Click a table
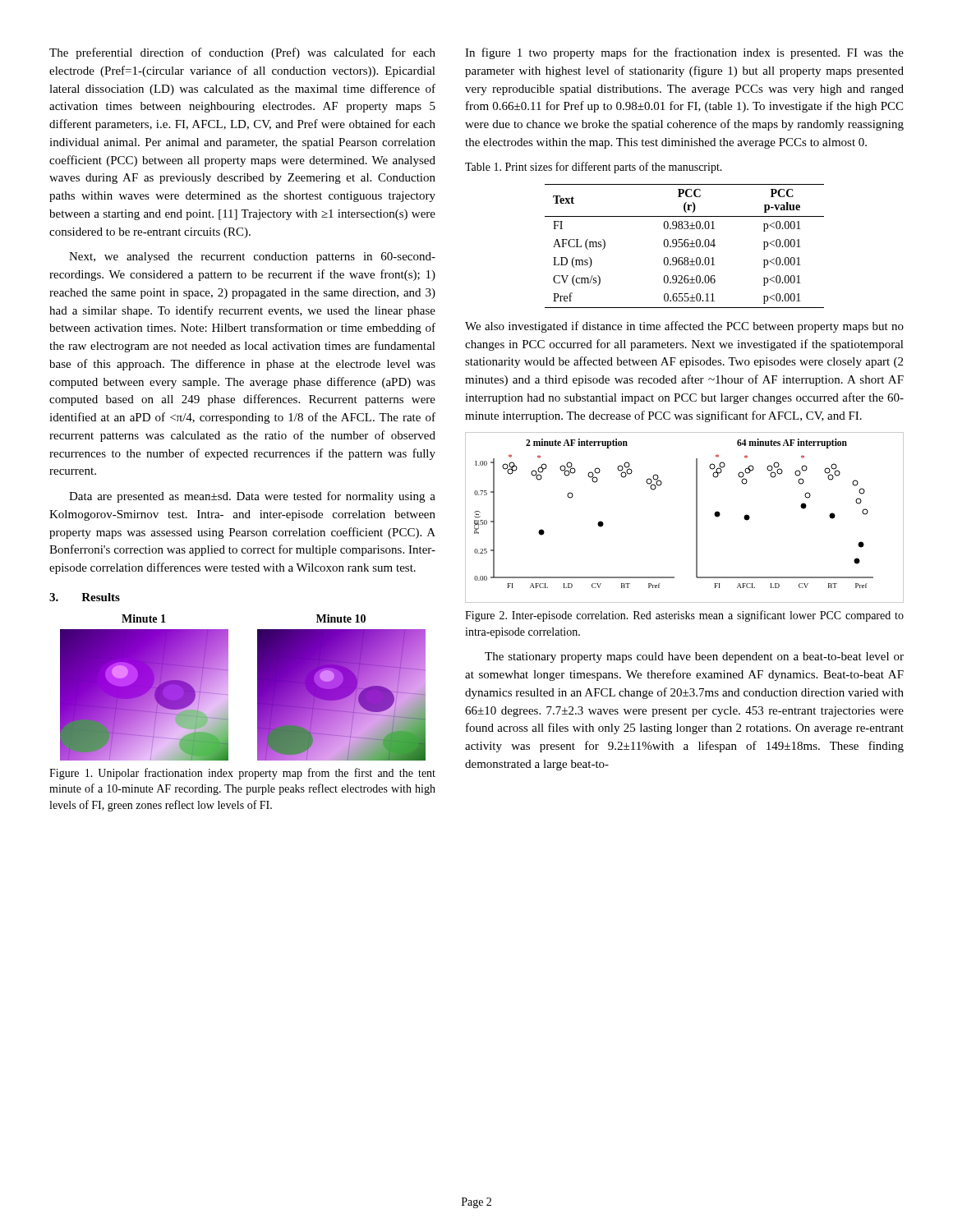 [684, 246]
